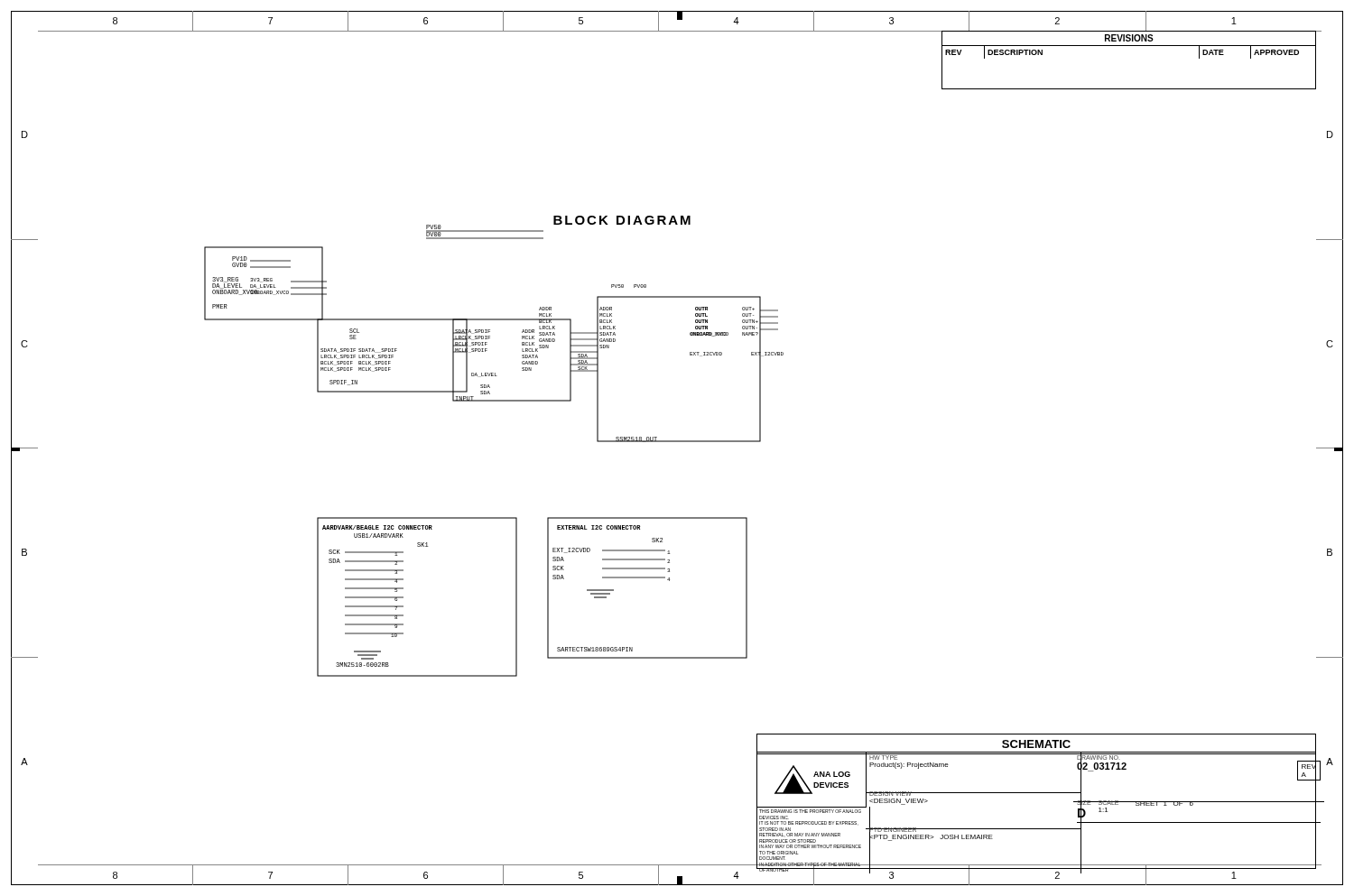Locate the text with the text "PTD ENGINEER JOSH LEMAIRE"

973,834
